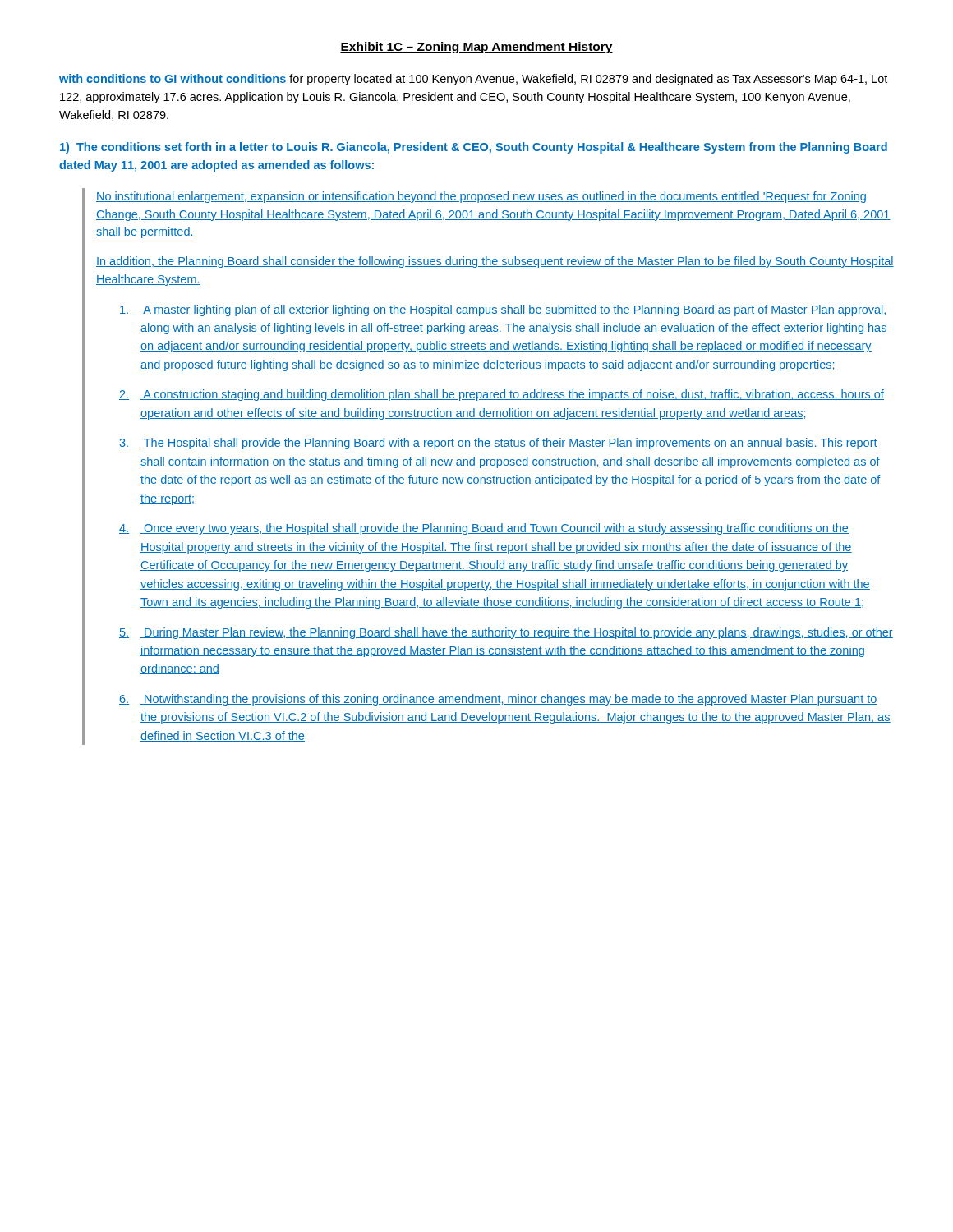Screen dimensions: 1232x953
Task: Find the element starting "4. Once every two years, the Hospital shall"
Action: pyautogui.click(x=506, y=565)
